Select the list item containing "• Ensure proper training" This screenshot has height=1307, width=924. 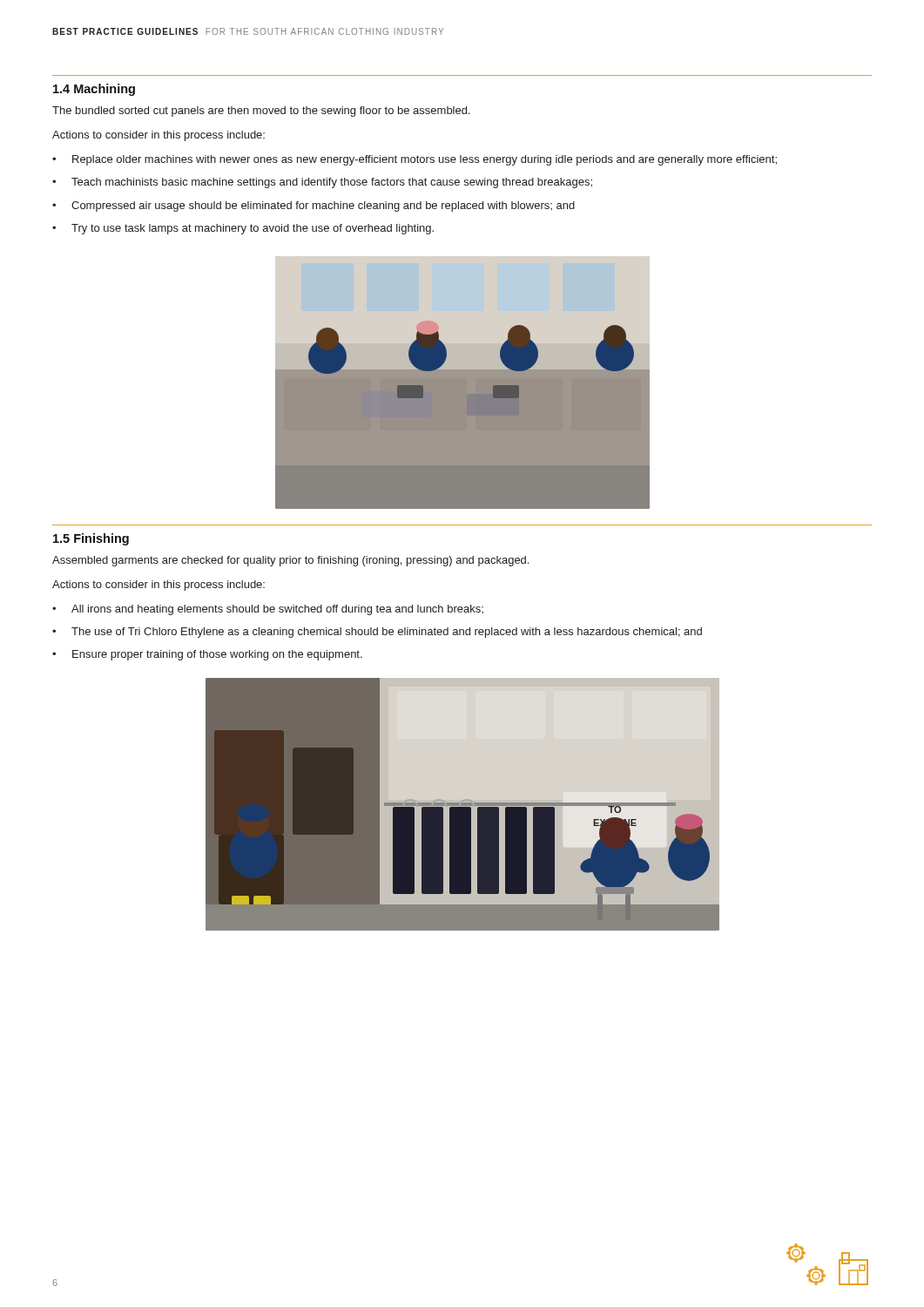click(x=207, y=655)
